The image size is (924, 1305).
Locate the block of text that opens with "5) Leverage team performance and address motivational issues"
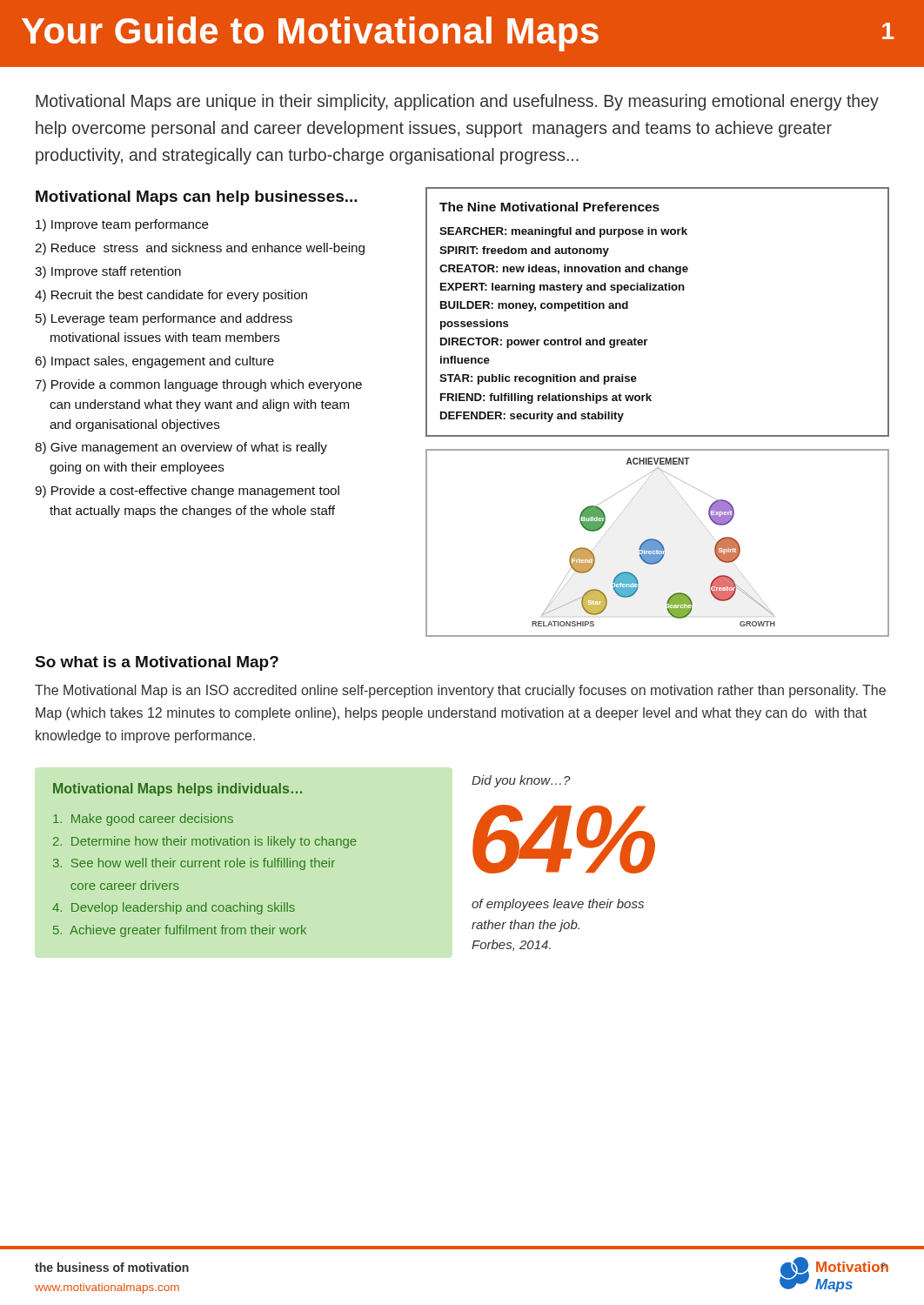[x=164, y=327]
